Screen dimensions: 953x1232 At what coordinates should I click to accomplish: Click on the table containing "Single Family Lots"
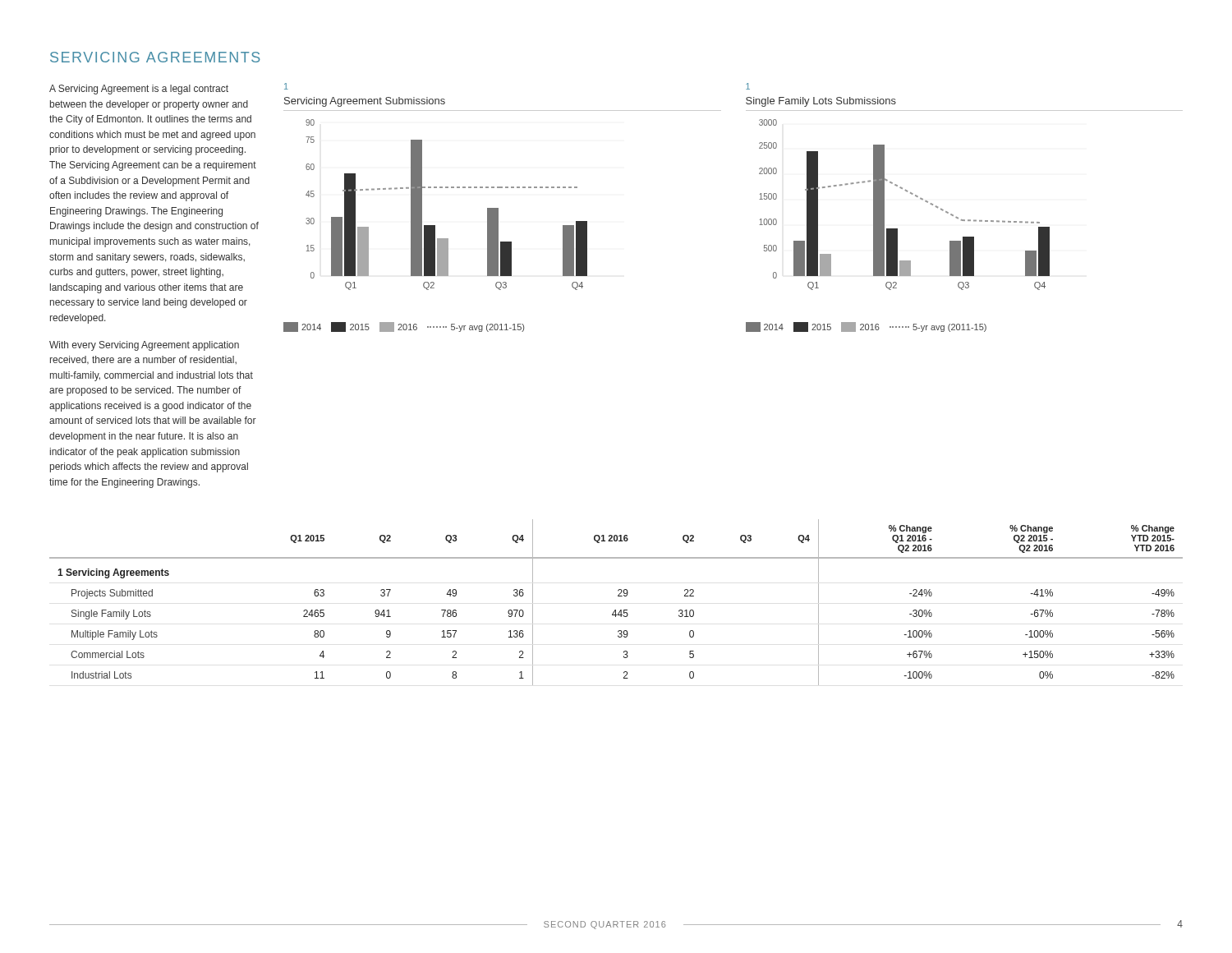click(616, 603)
